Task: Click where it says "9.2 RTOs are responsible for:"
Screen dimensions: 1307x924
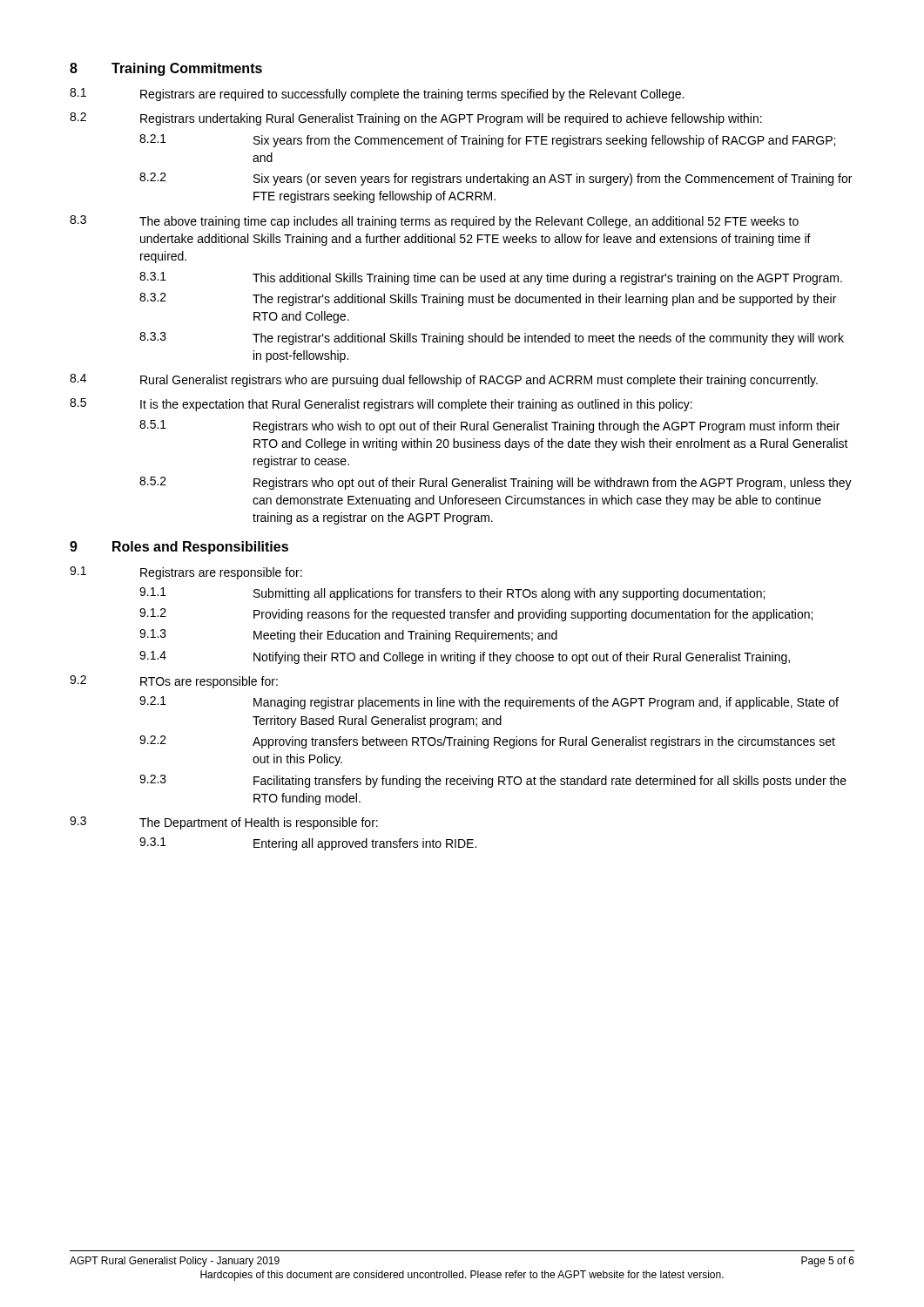Action: [174, 682]
